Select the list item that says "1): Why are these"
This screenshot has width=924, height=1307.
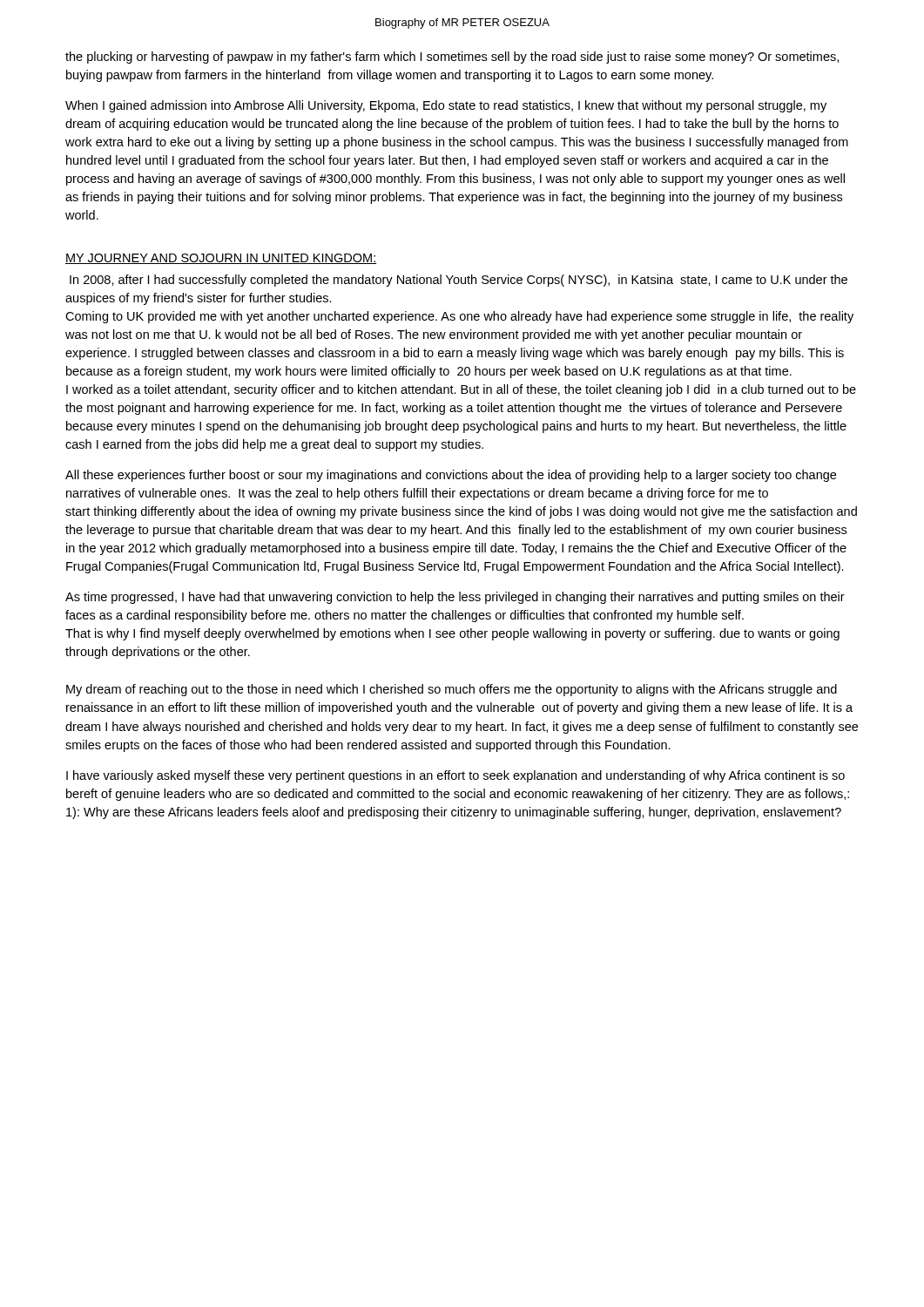[453, 812]
